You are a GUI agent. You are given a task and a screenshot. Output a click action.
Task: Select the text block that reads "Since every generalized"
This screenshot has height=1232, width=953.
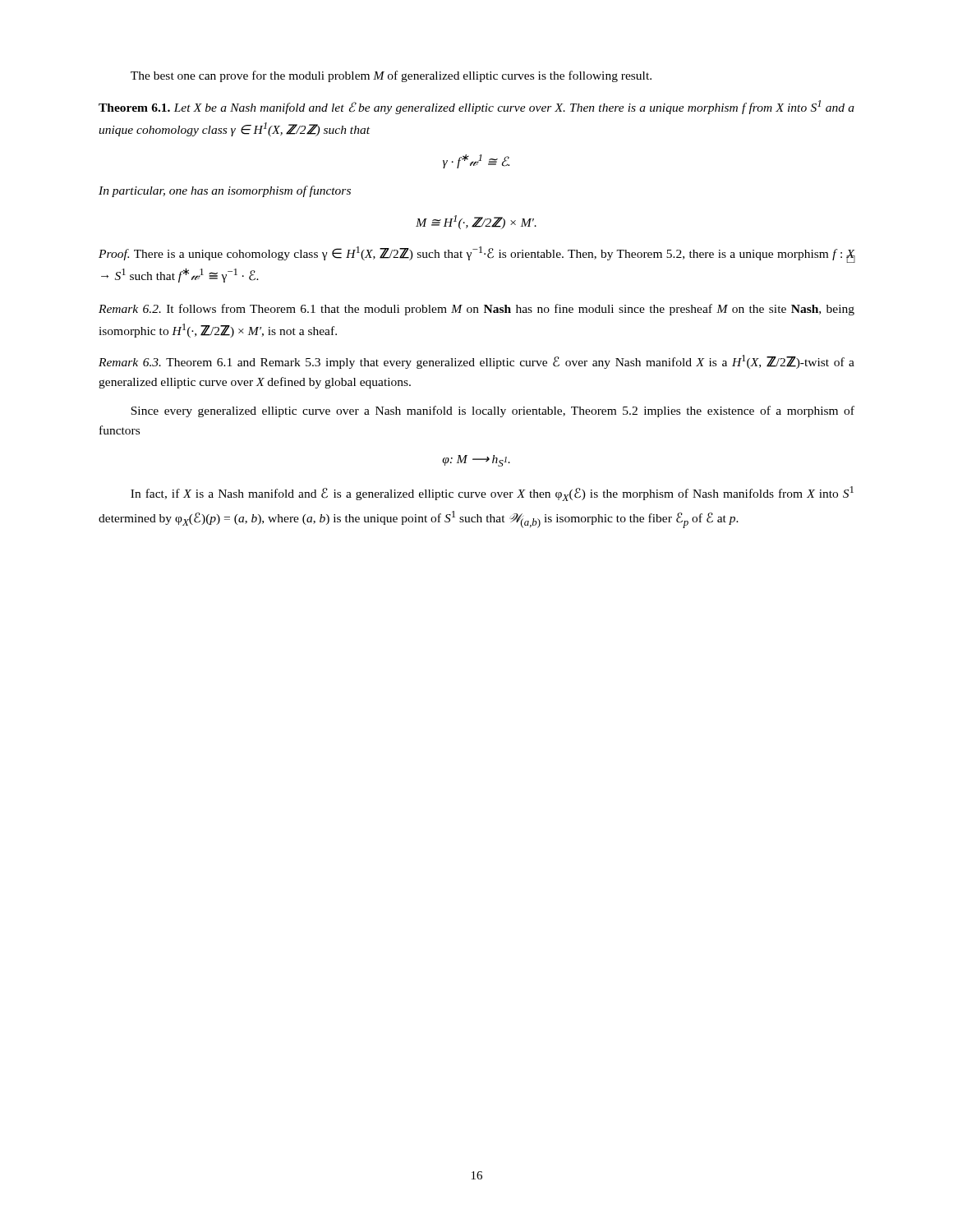[476, 420]
